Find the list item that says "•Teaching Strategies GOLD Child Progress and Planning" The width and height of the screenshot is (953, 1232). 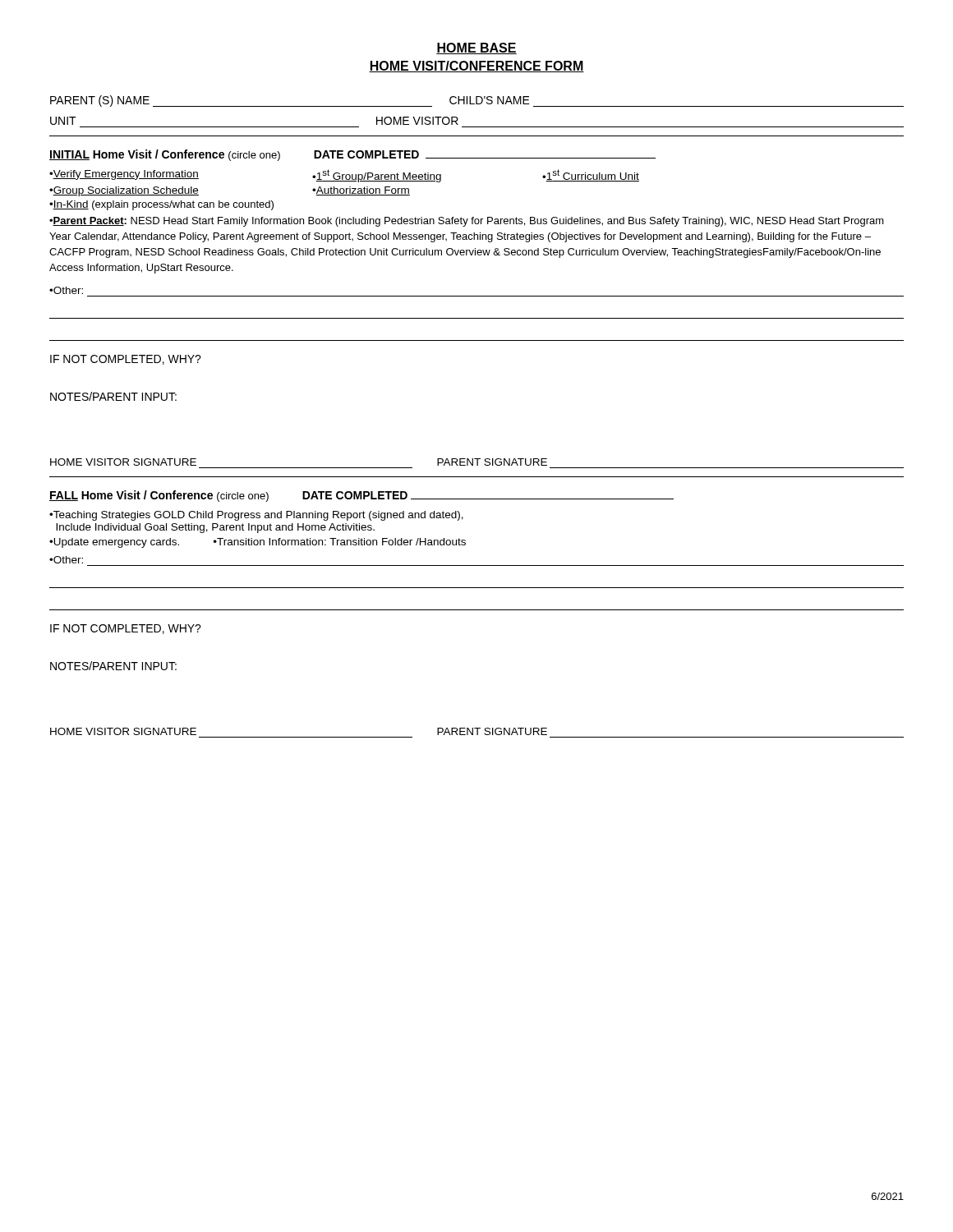point(257,520)
